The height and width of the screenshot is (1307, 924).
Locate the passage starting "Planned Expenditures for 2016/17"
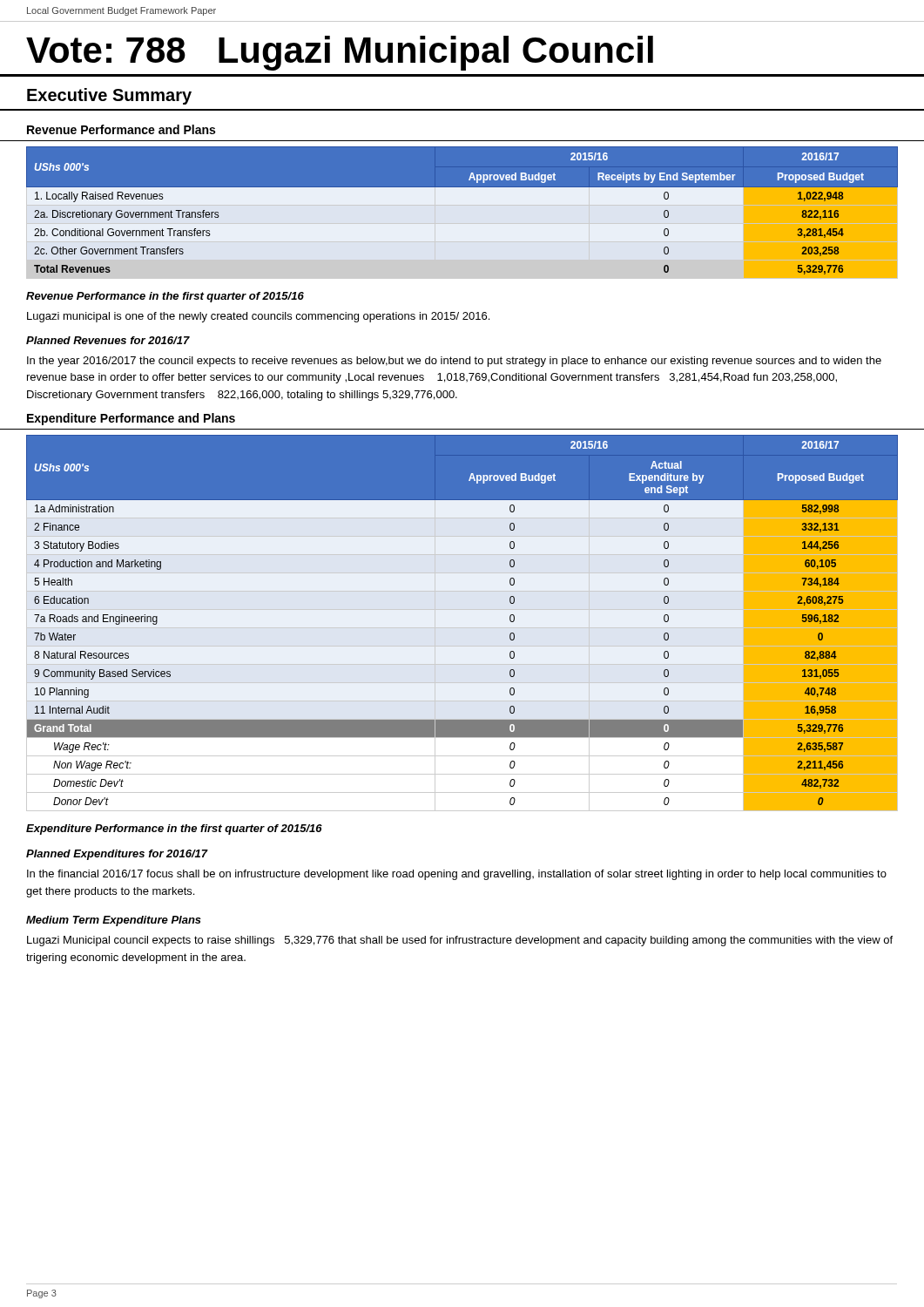[x=117, y=854]
